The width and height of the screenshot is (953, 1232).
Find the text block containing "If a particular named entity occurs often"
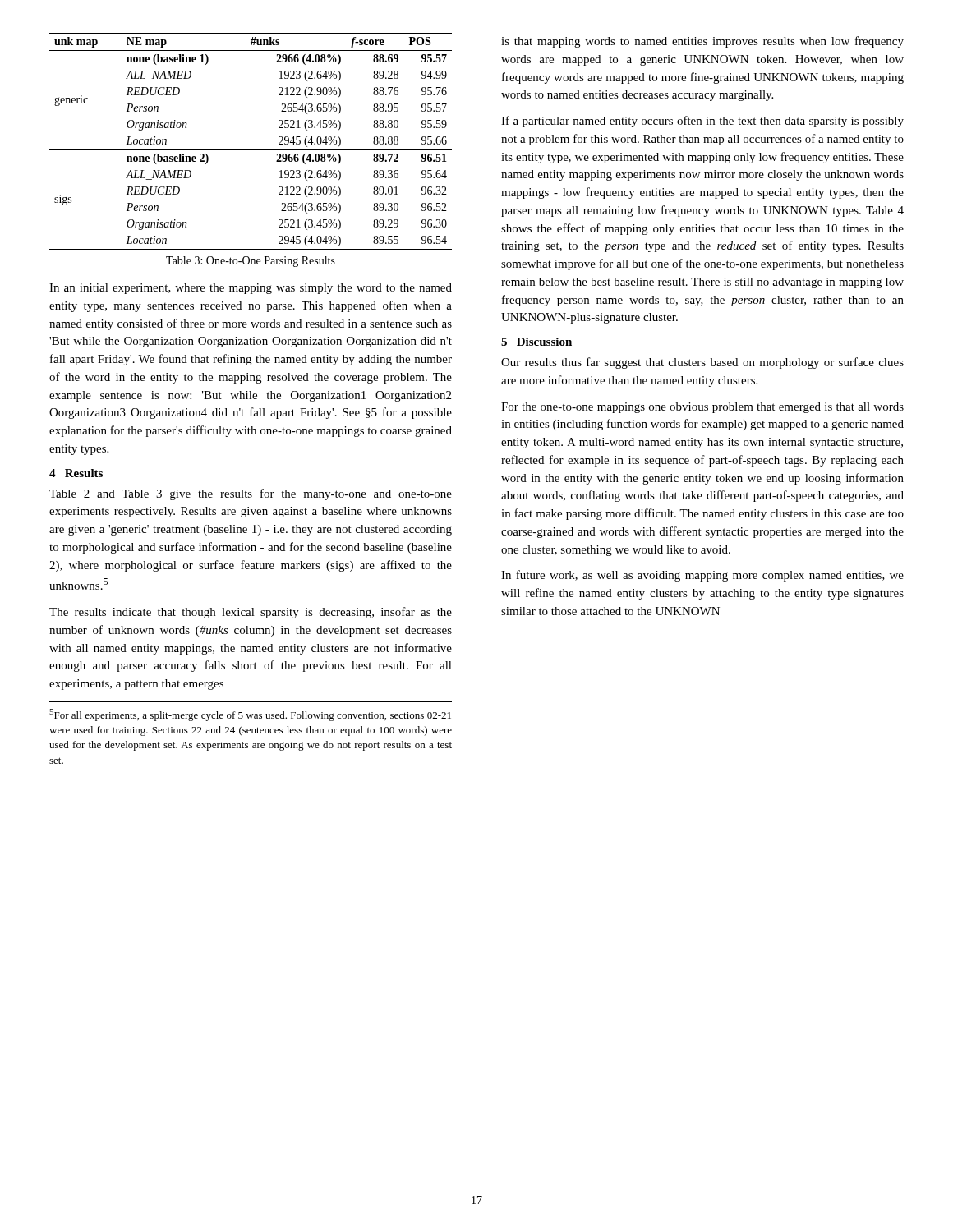(702, 219)
